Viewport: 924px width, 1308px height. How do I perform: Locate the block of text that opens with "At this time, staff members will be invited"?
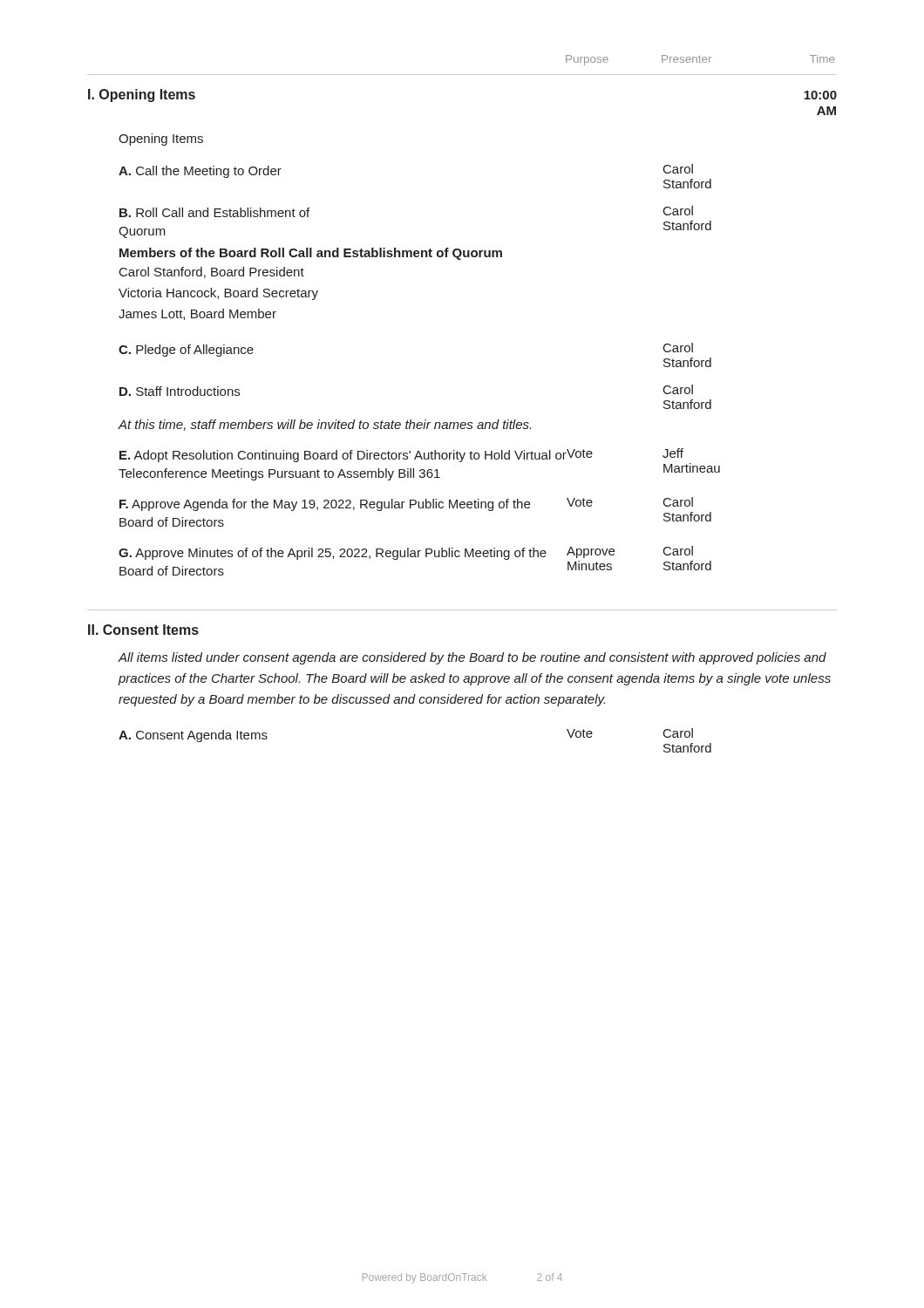326,424
